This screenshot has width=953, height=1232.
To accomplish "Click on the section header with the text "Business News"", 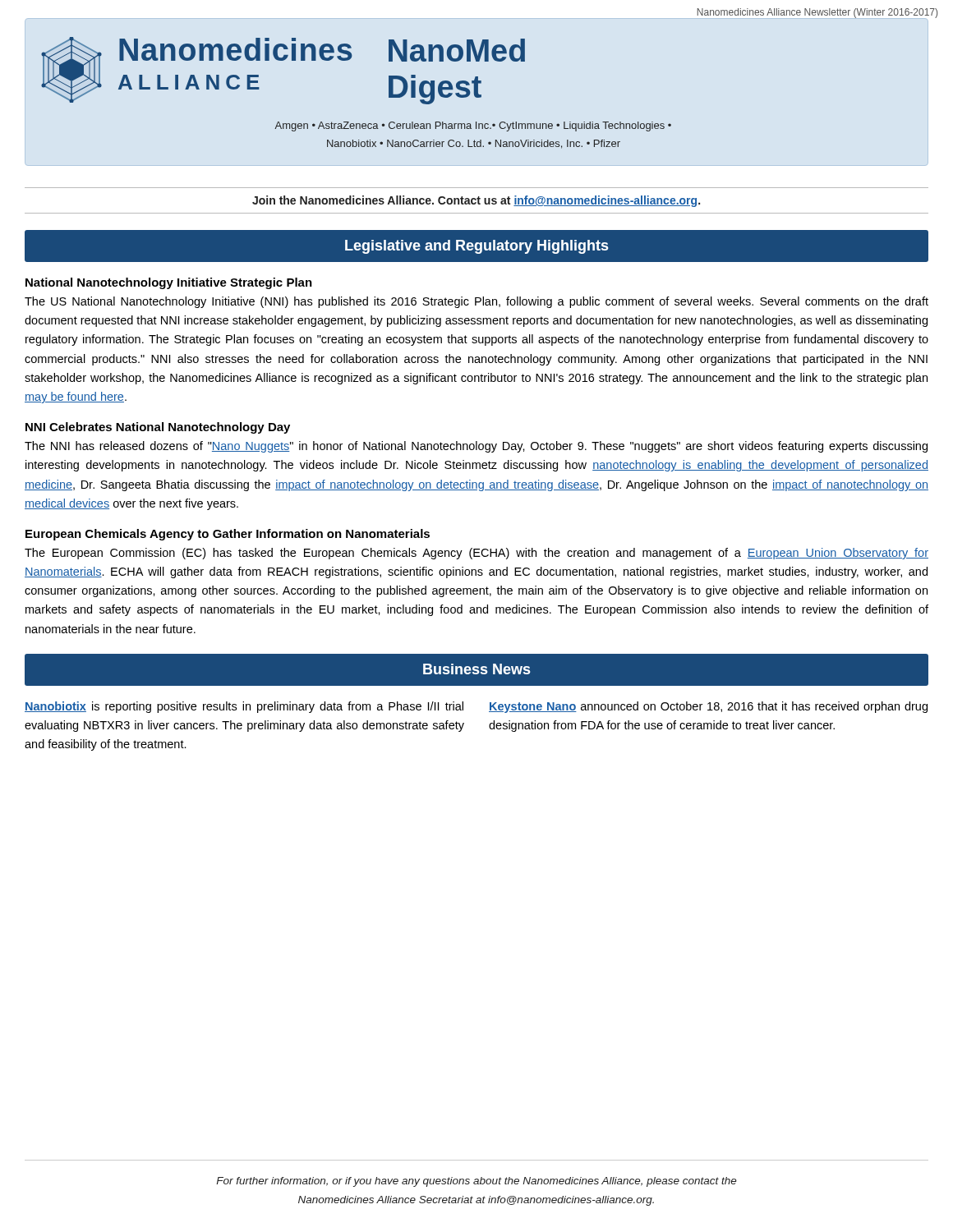I will coord(476,669).
